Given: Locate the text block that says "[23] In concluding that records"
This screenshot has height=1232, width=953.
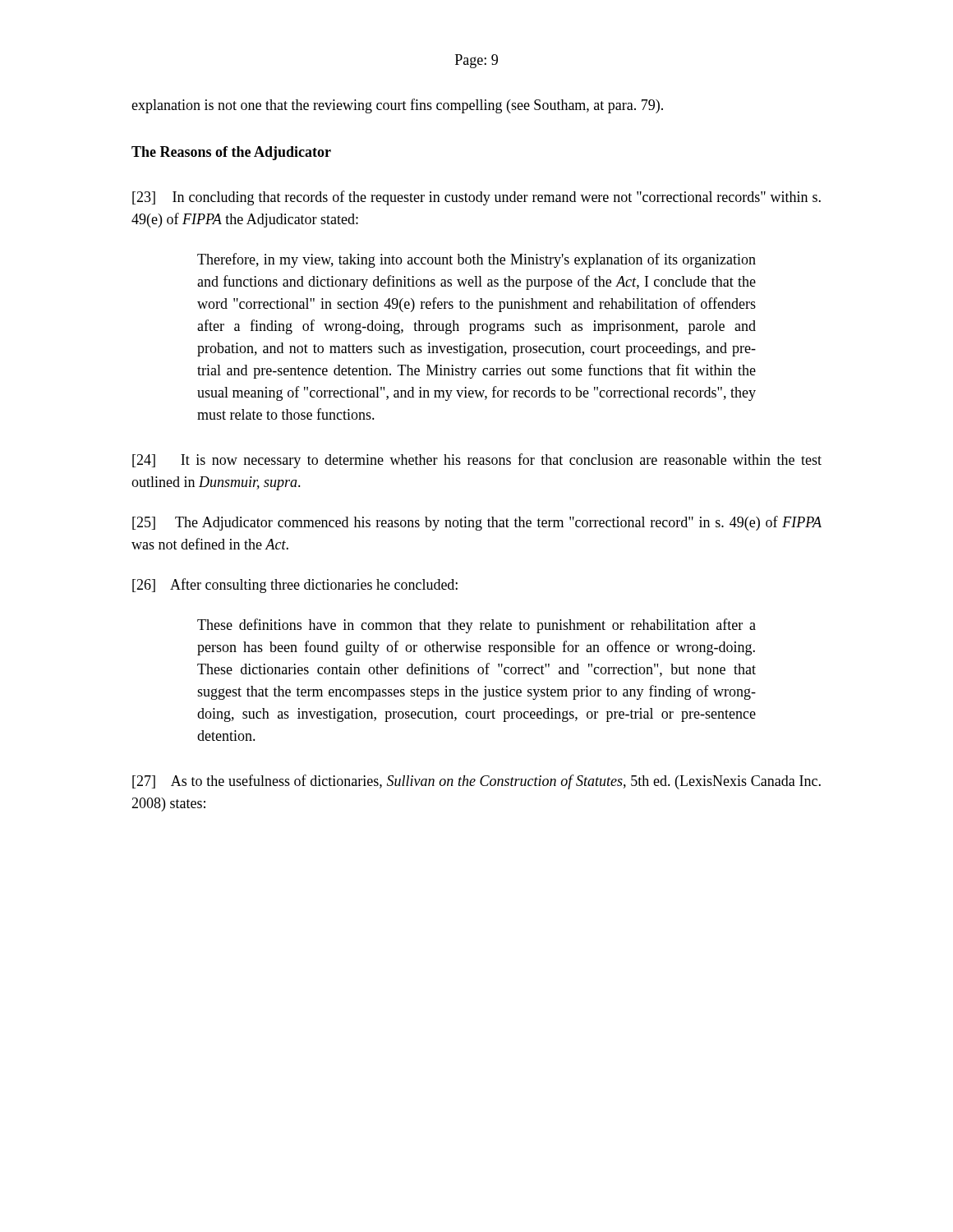Looking at the screenshot, I should click(476, 208).
